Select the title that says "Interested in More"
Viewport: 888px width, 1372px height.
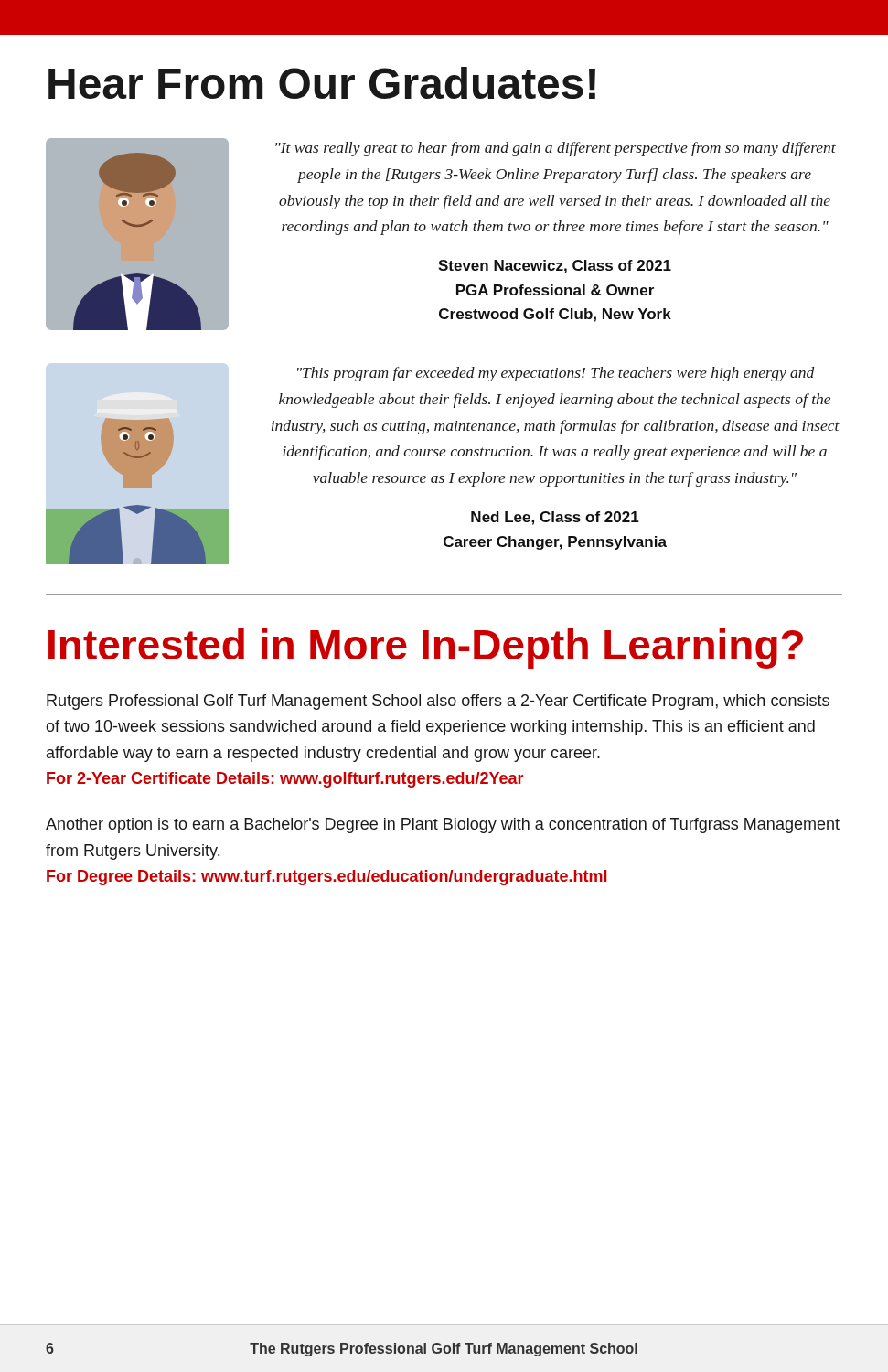coord(426,645)
